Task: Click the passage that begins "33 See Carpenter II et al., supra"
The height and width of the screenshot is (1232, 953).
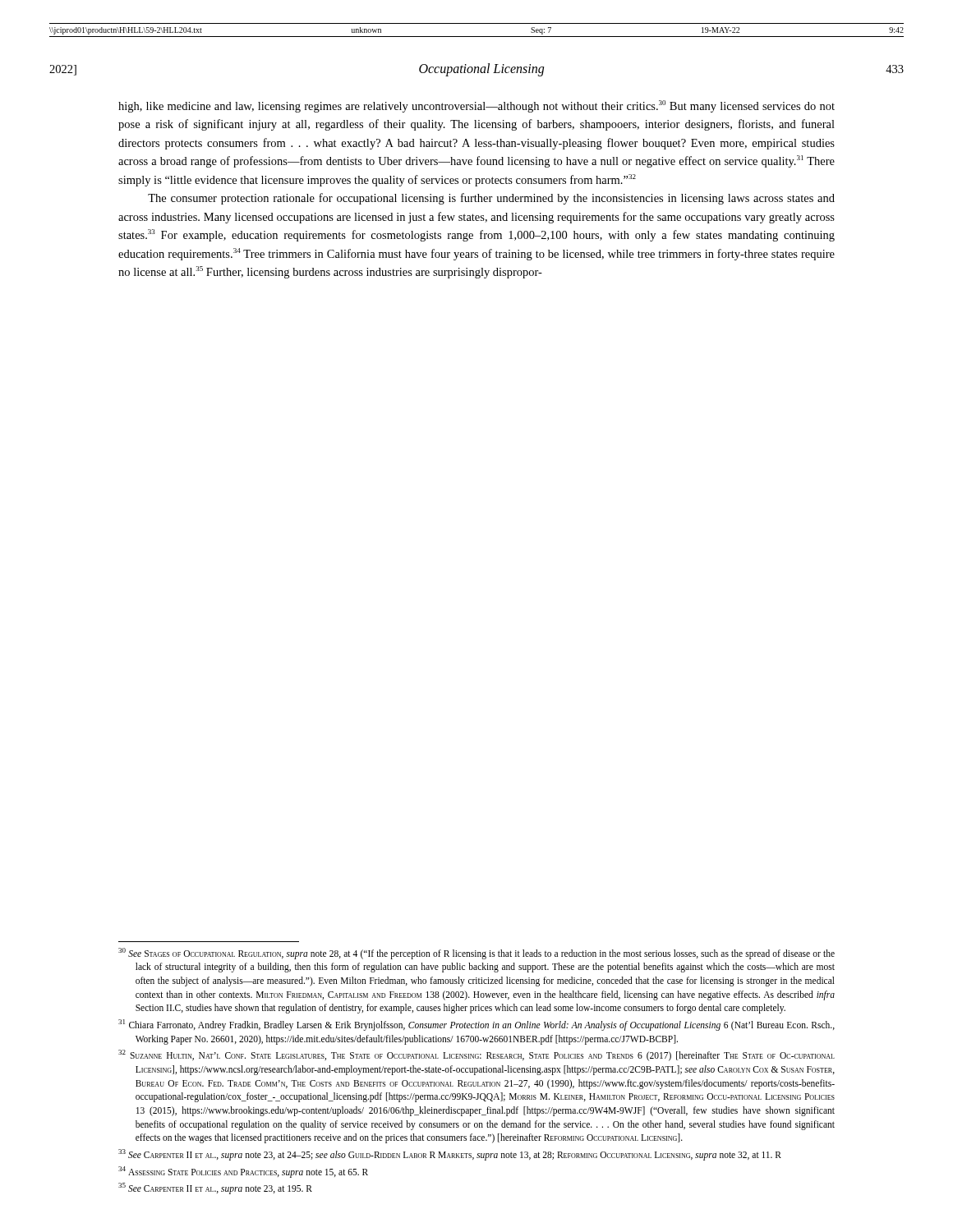Action: [x=450, y=1154]
